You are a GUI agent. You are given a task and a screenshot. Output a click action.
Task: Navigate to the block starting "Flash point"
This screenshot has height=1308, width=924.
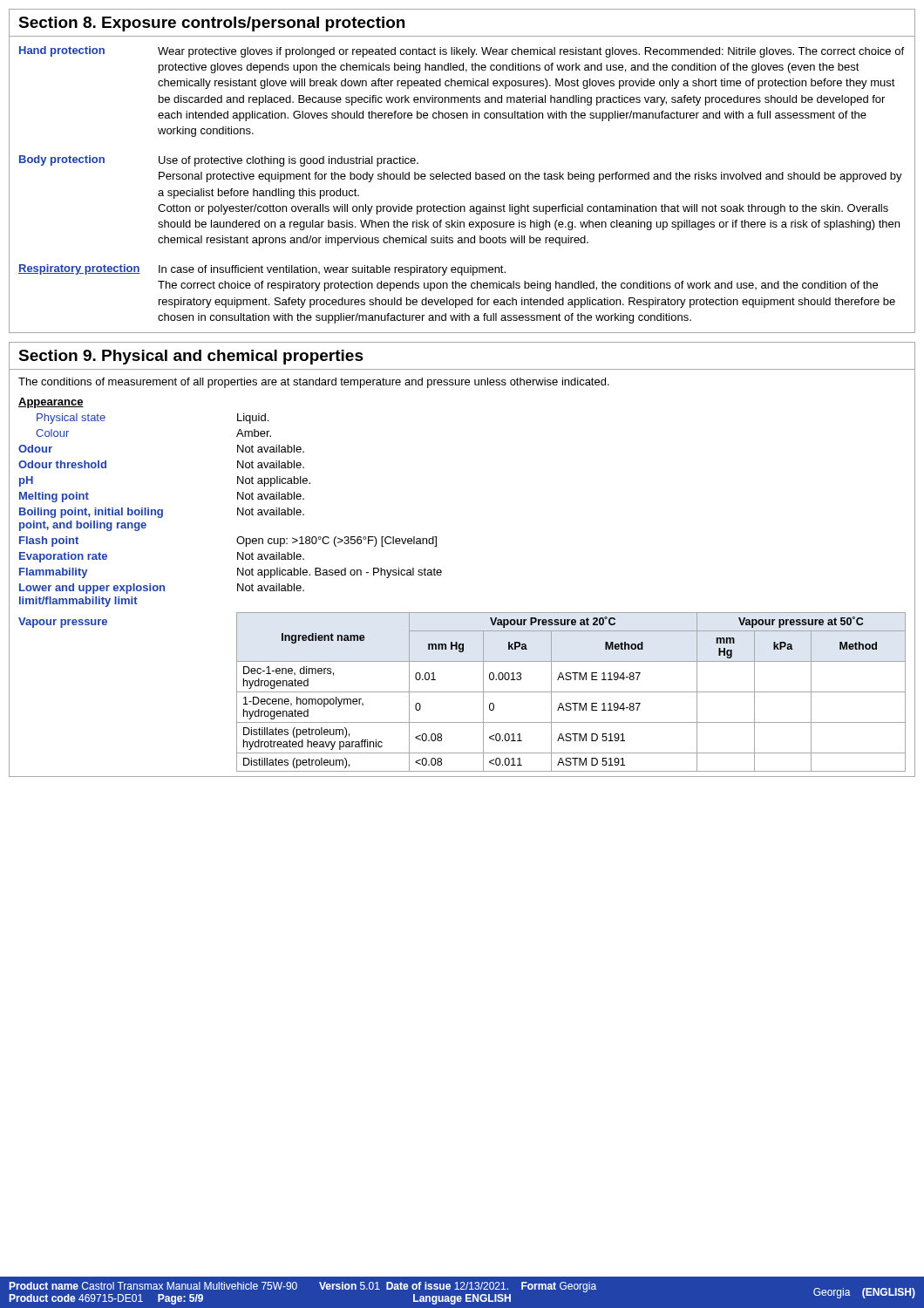pyautogui.click(x=49, y=540)
